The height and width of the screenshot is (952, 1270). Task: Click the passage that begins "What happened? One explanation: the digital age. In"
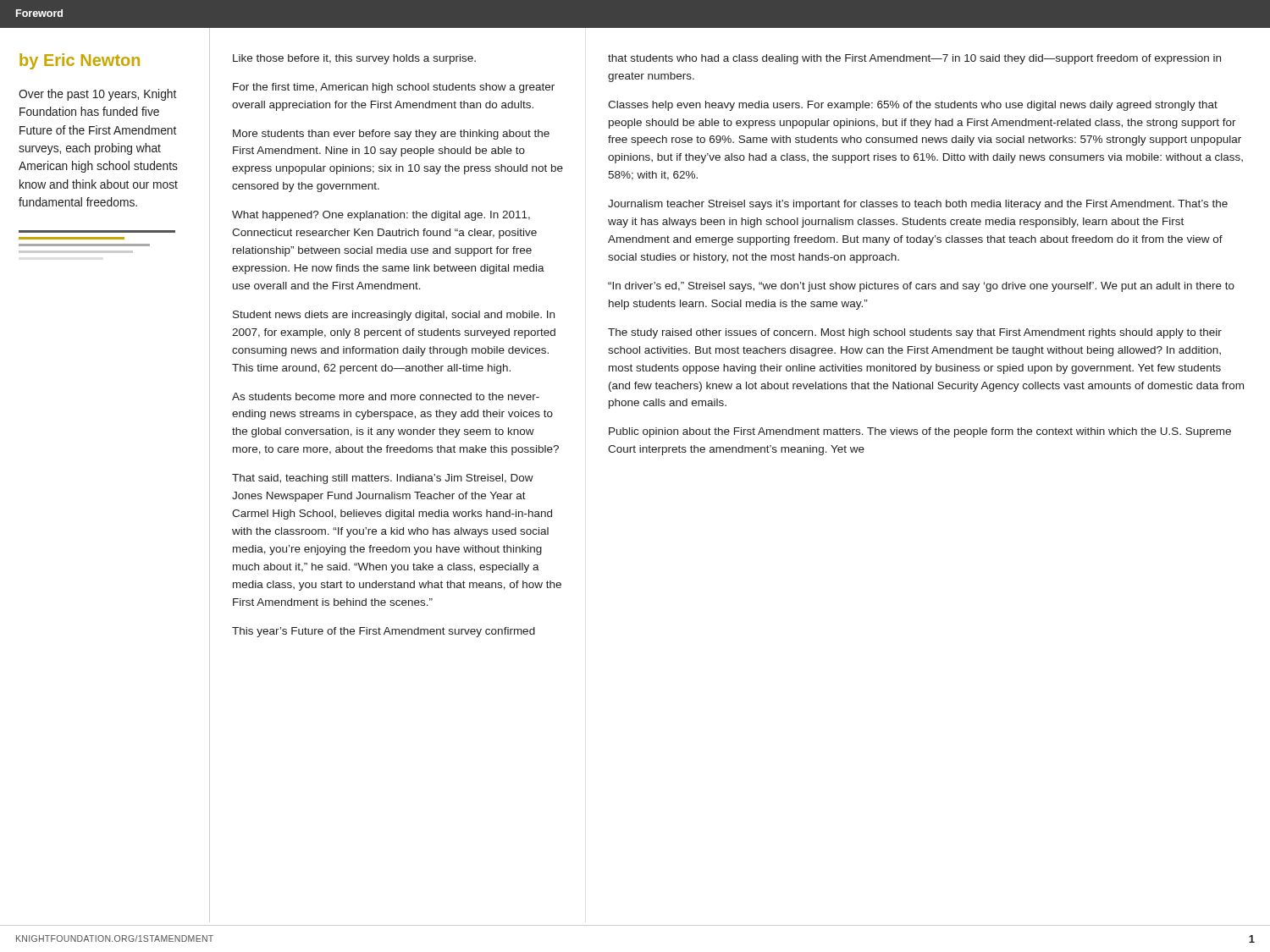tap(388, 250)
